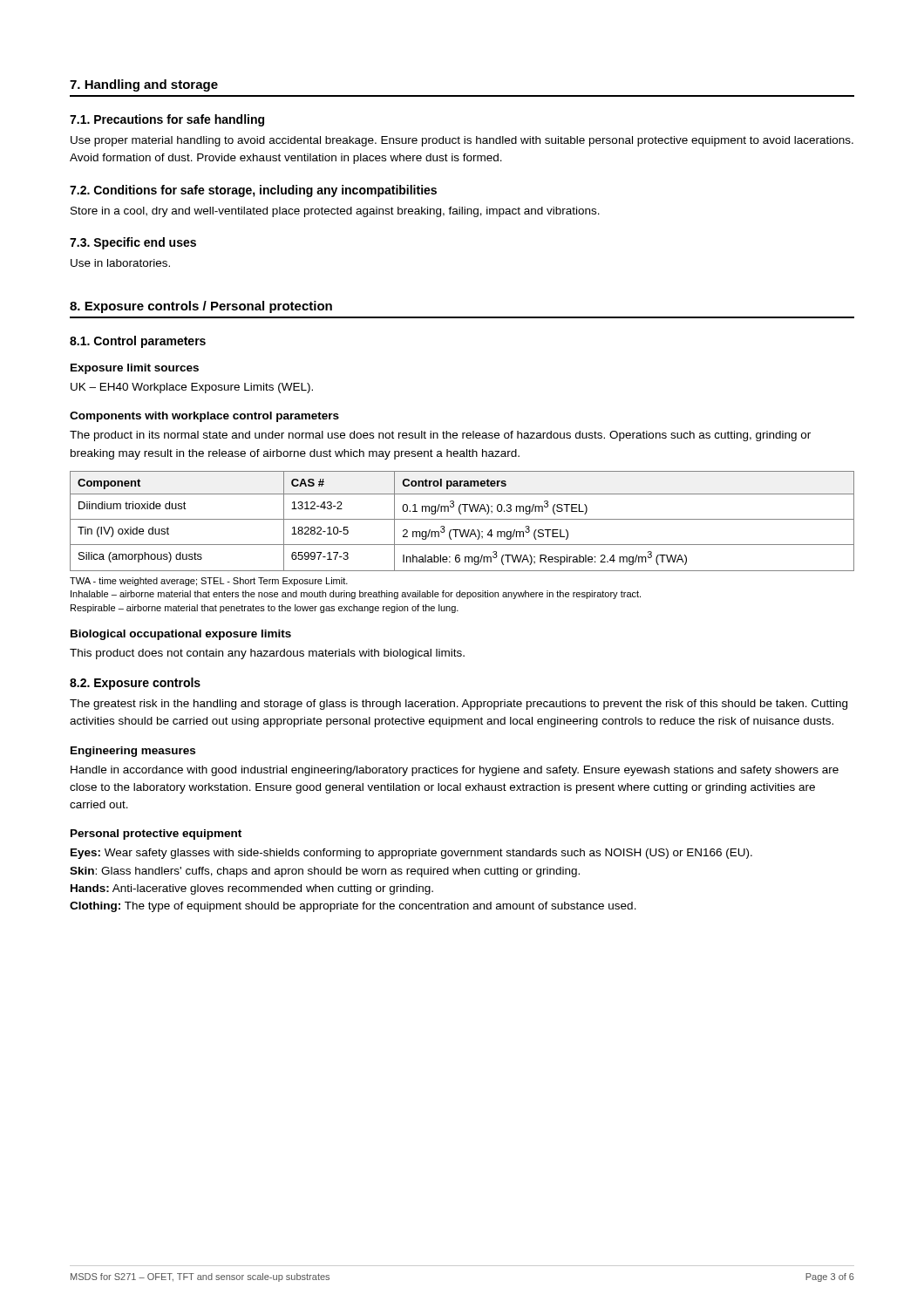Viewport: 924px width, 1308px height.
Task: Locate the text starting "Components with workplace control parameters"
Action: (x=204, y=416)
